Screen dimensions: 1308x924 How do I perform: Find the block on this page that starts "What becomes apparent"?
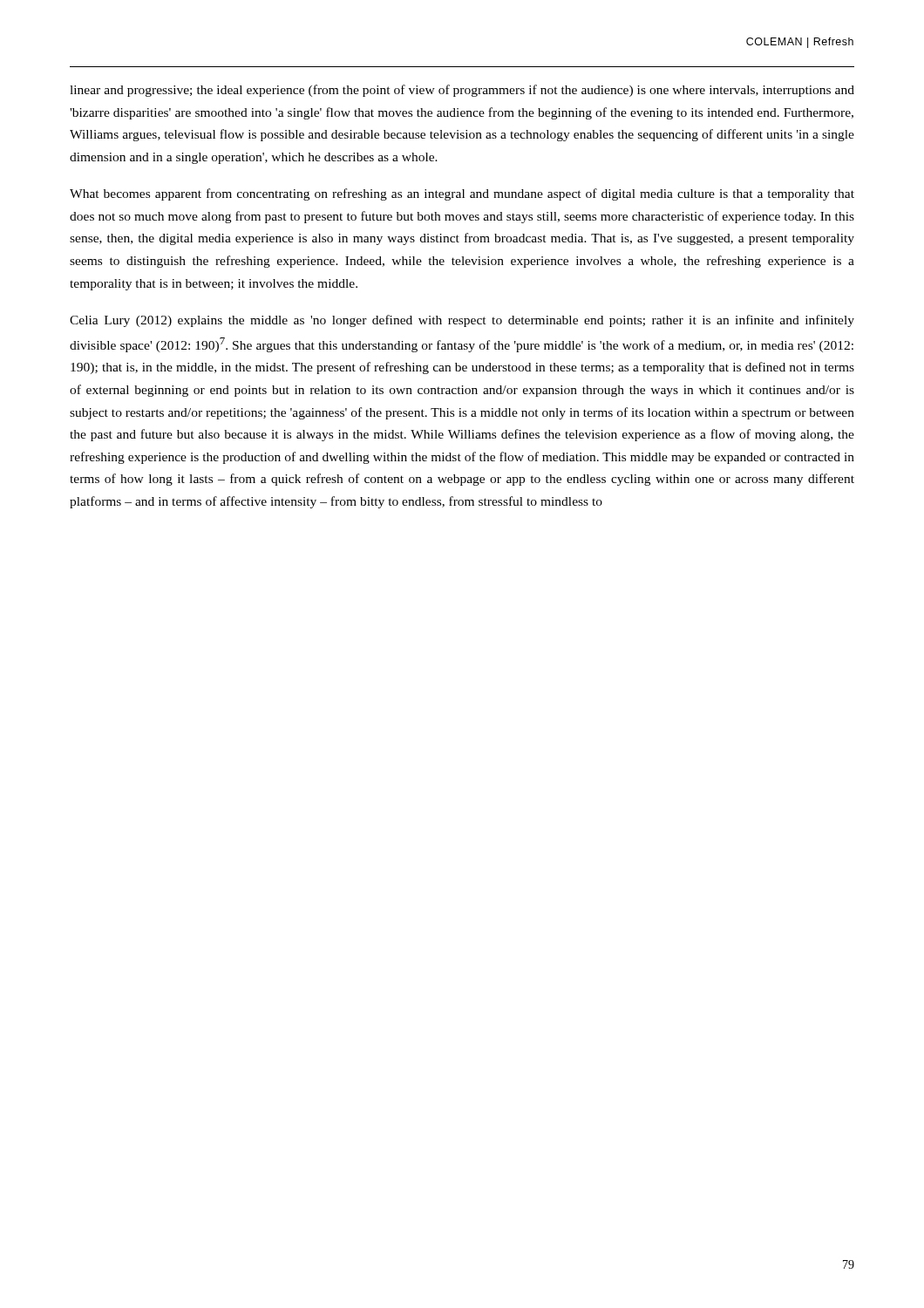click(x=462, y=238)
